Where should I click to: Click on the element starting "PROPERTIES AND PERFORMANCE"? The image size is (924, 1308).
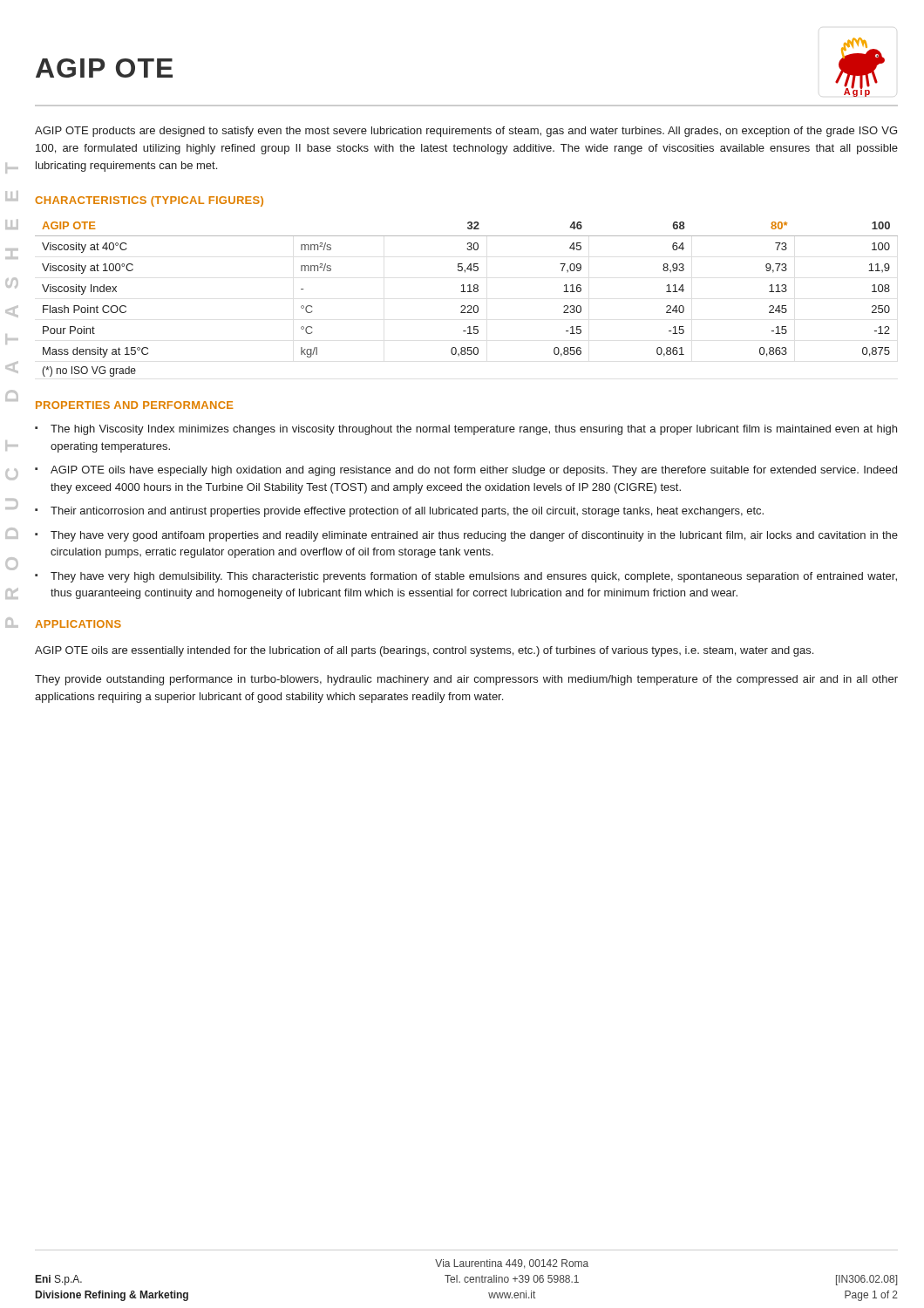134,405
